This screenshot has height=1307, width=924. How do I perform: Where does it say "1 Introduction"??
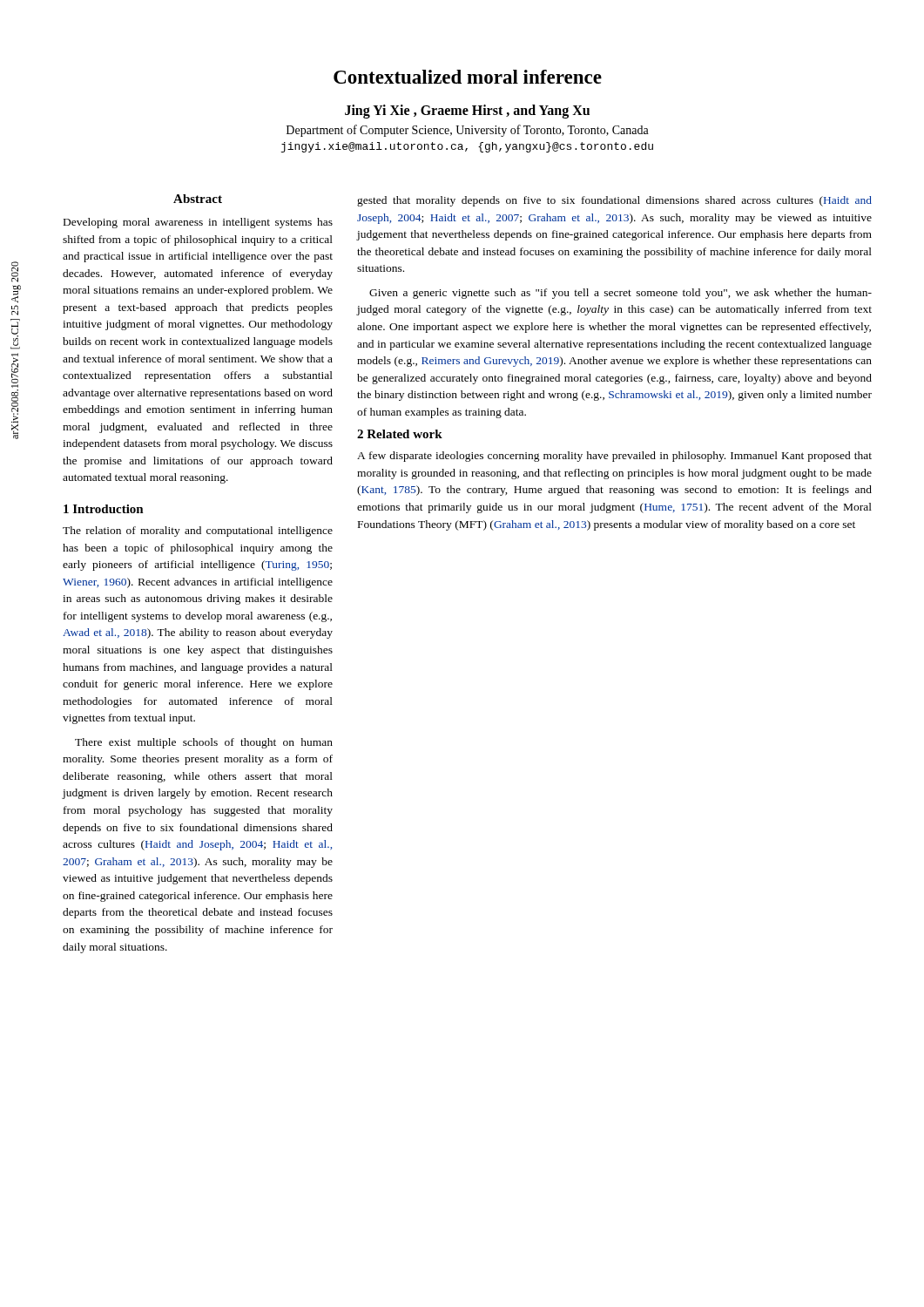tap(103, 509)
